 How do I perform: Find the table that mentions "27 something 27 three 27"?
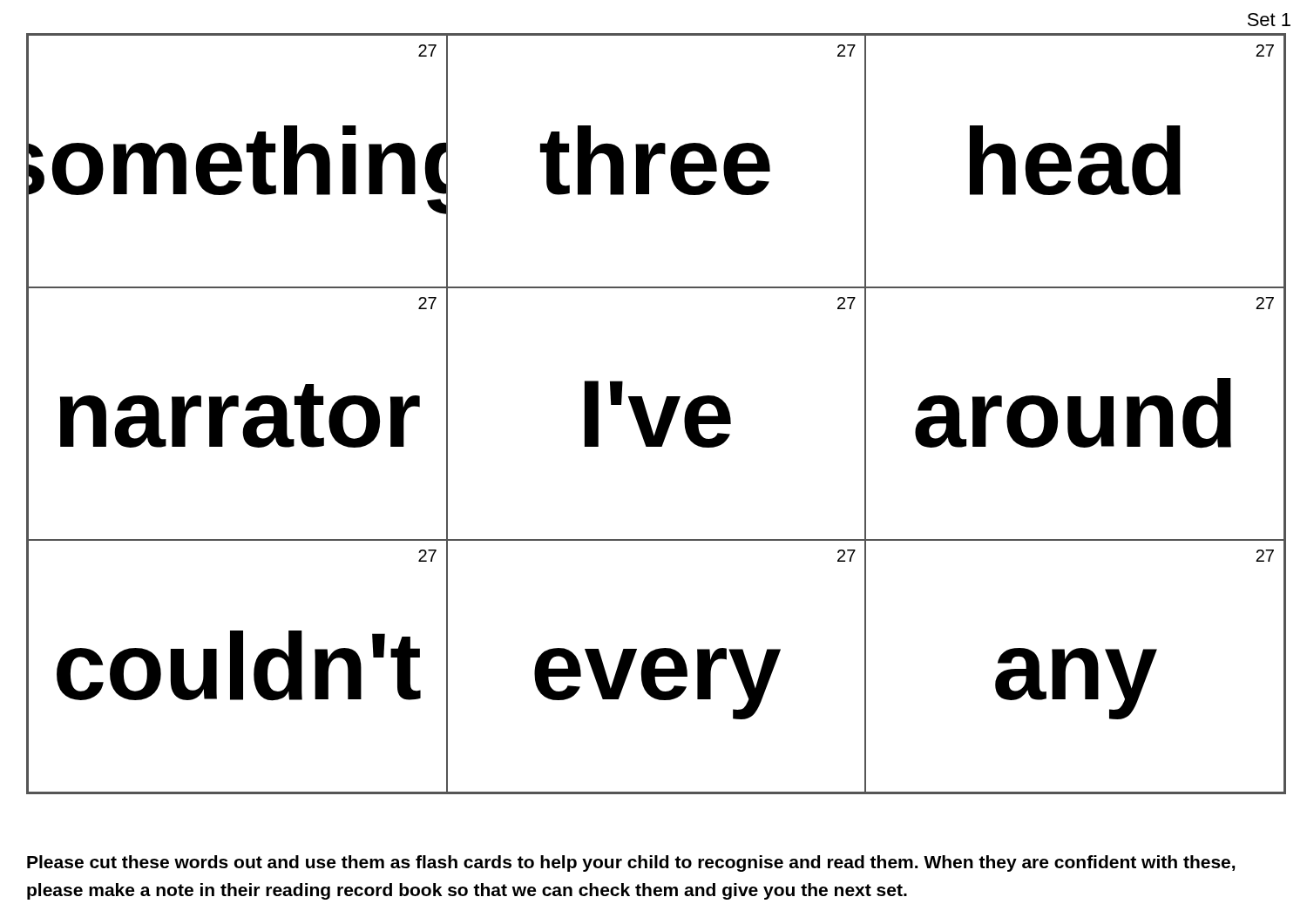click(656, 414)
